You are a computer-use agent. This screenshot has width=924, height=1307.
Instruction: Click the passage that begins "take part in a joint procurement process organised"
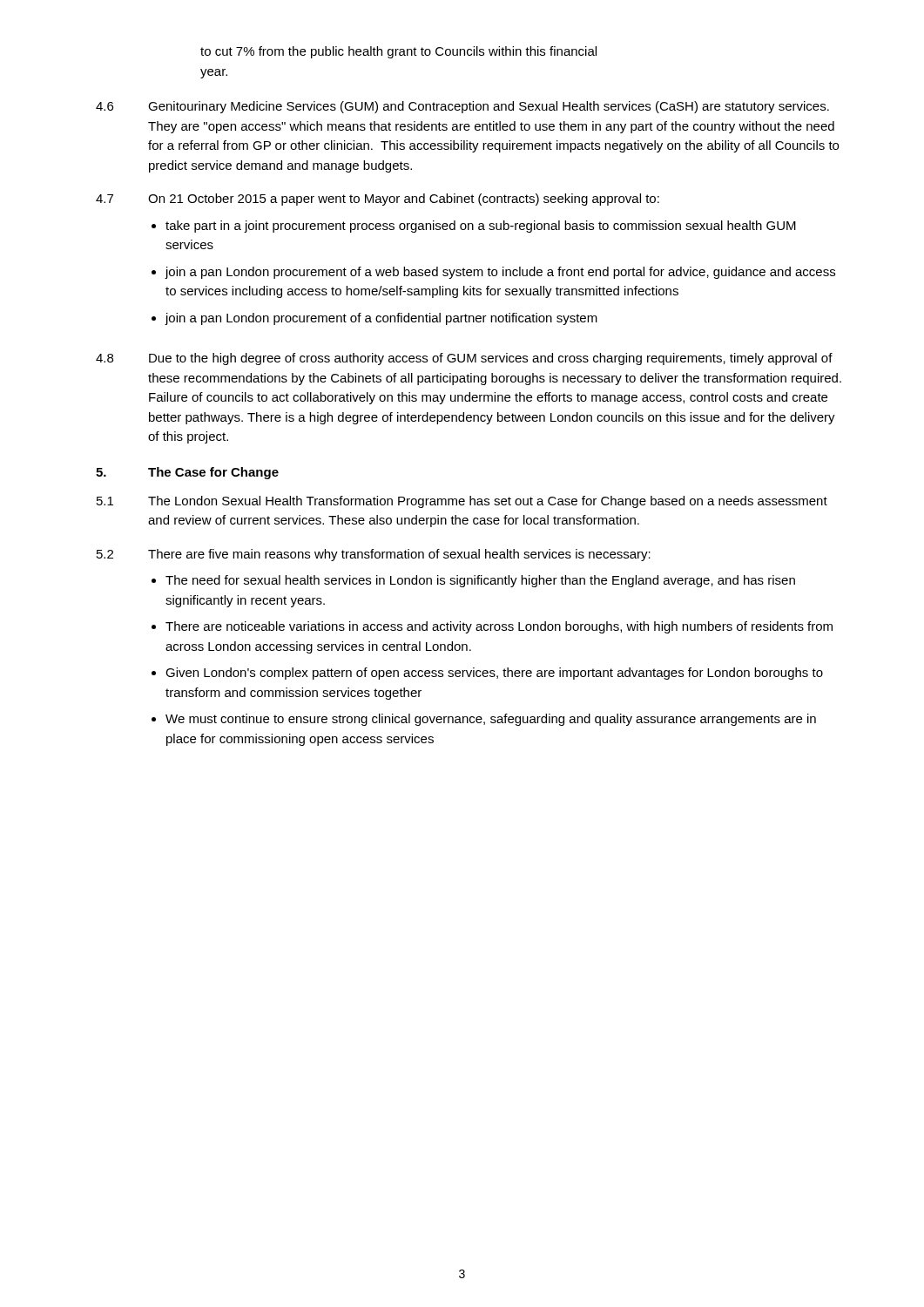tap(481, 235)
